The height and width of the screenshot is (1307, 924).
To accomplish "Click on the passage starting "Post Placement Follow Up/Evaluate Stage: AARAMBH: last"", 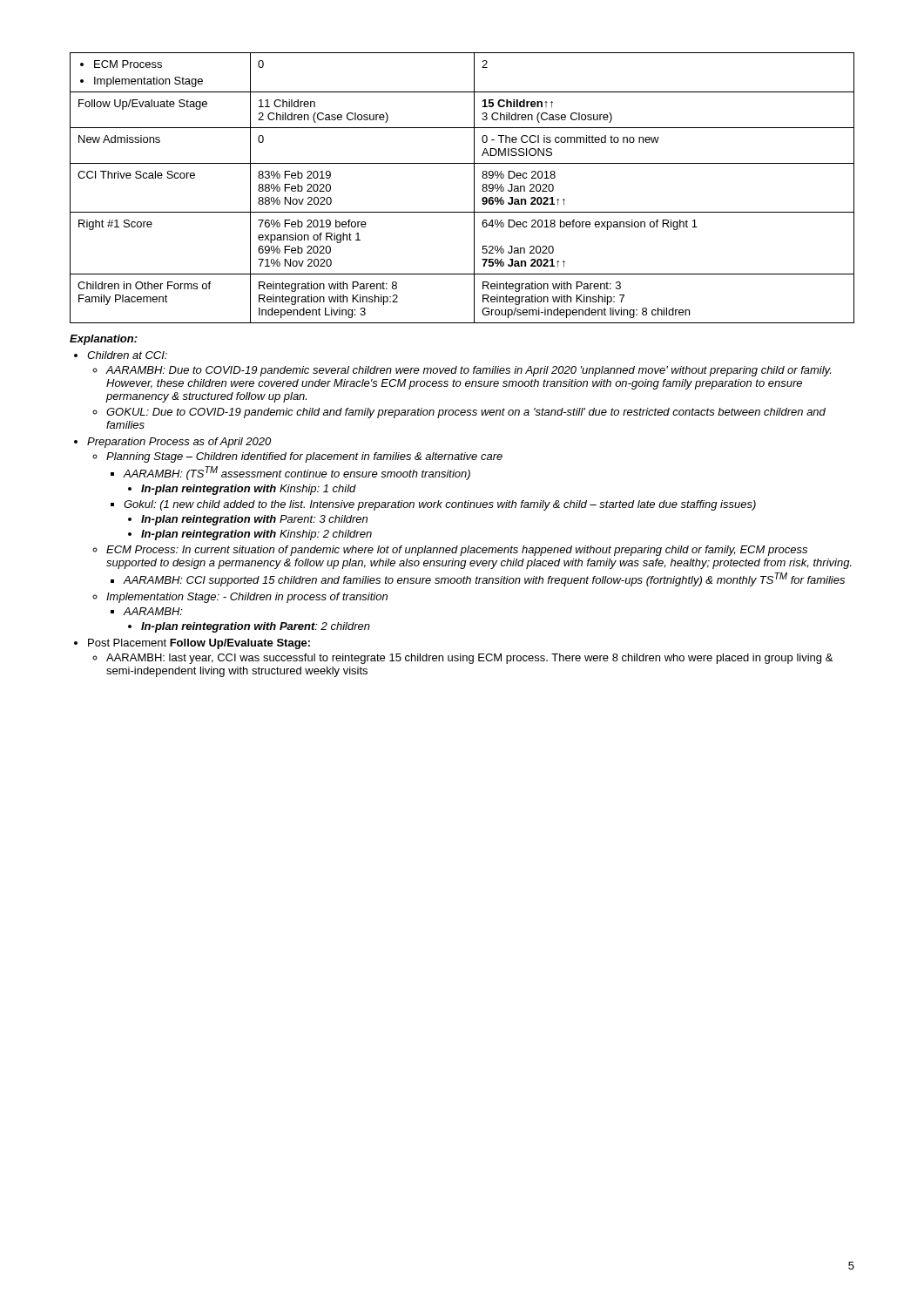I will (471, 656).
